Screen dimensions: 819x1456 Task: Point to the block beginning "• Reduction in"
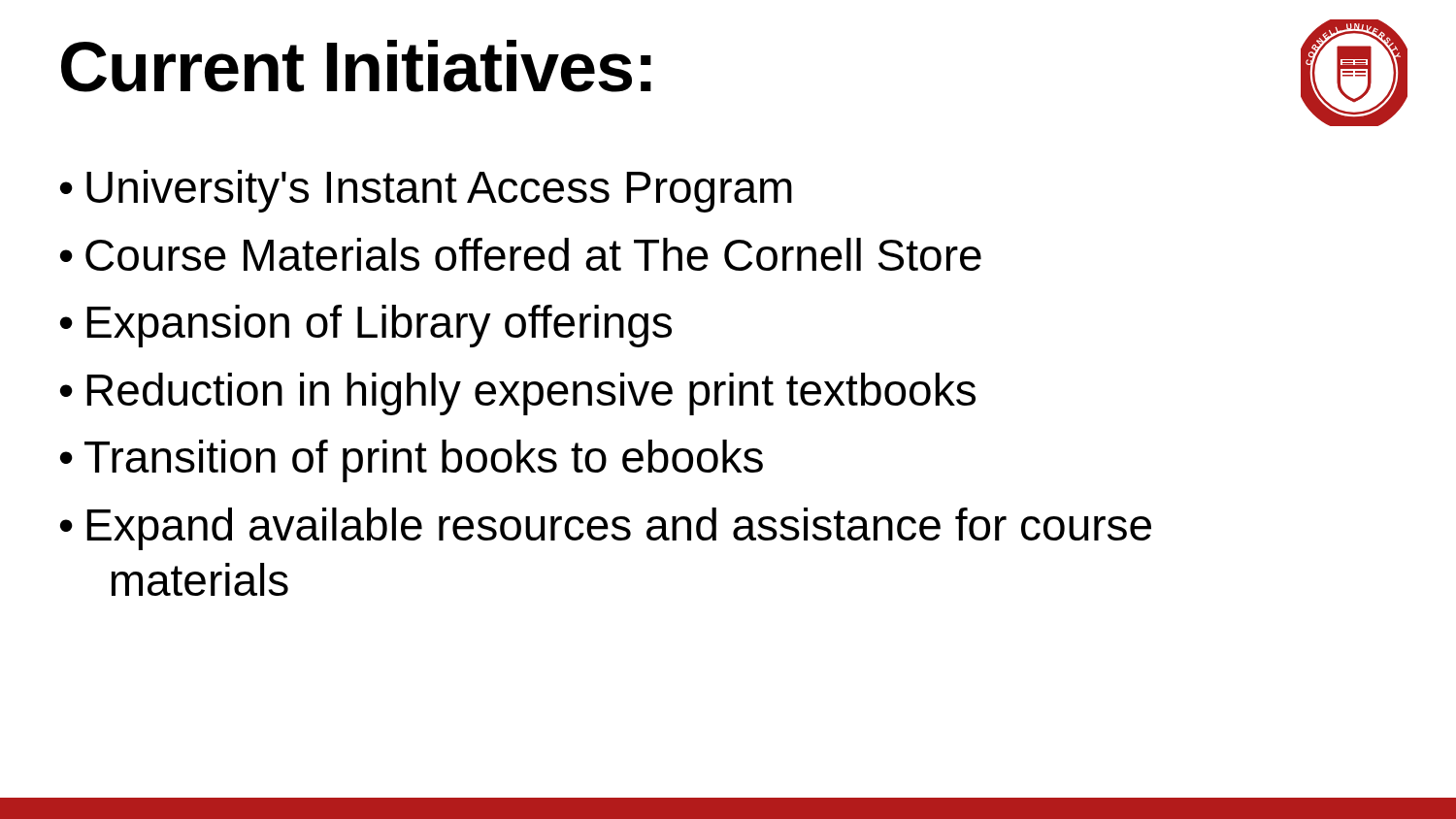[x=728, y=390]
